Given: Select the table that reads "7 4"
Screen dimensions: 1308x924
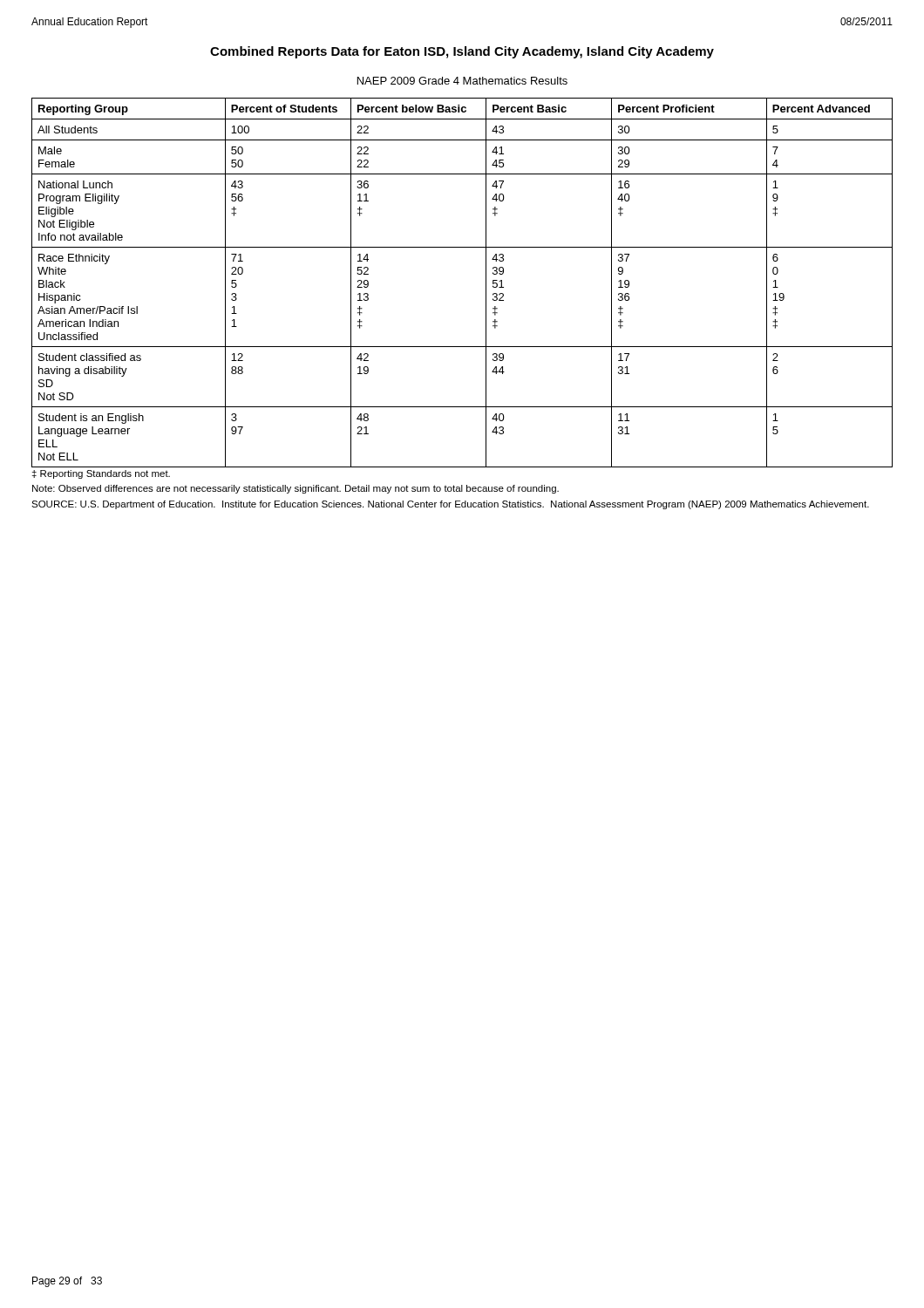Looking at the screenshot, I should pos(462,283).
